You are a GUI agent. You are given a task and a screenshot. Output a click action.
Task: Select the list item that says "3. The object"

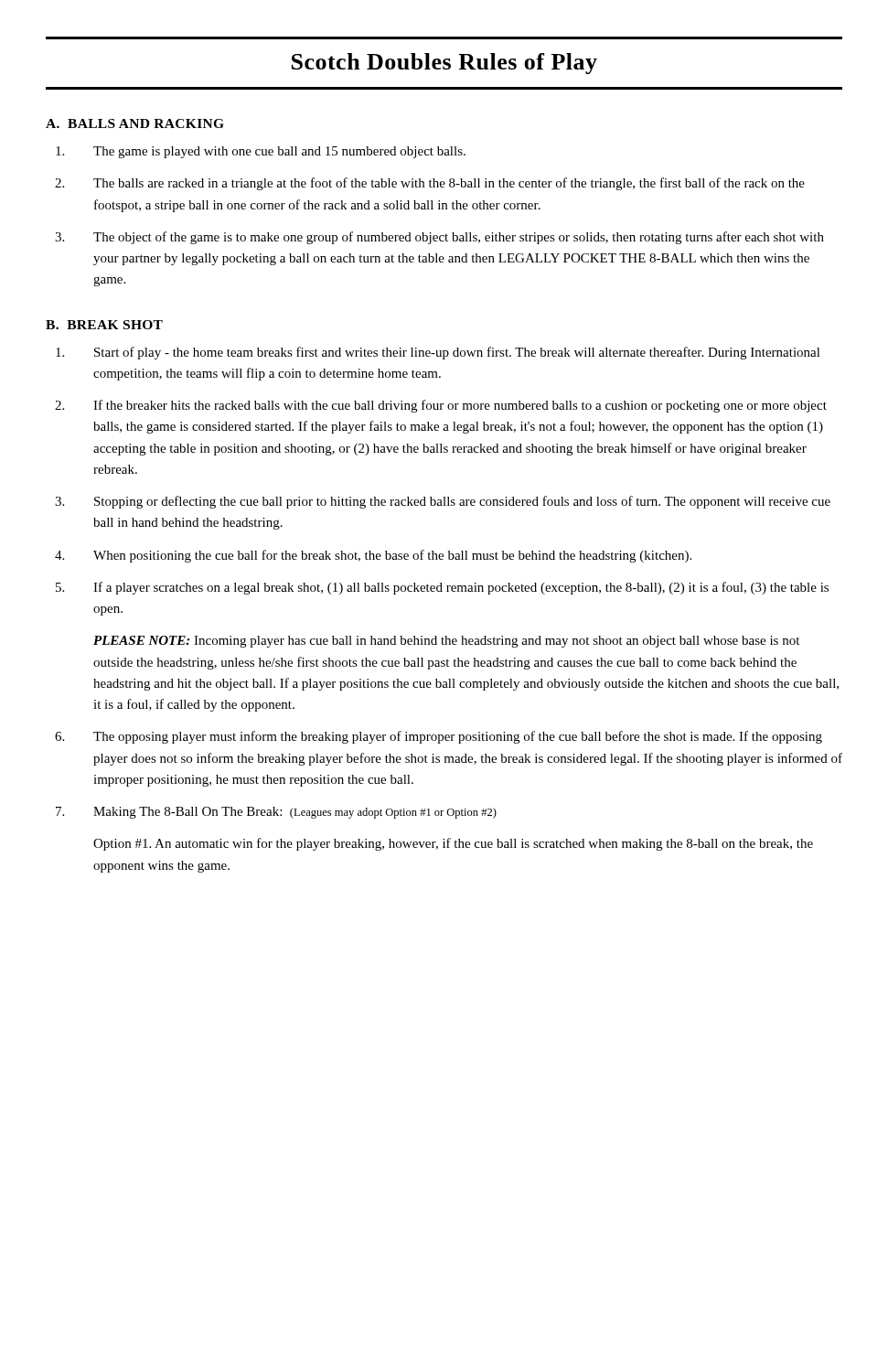pos(444,259)
